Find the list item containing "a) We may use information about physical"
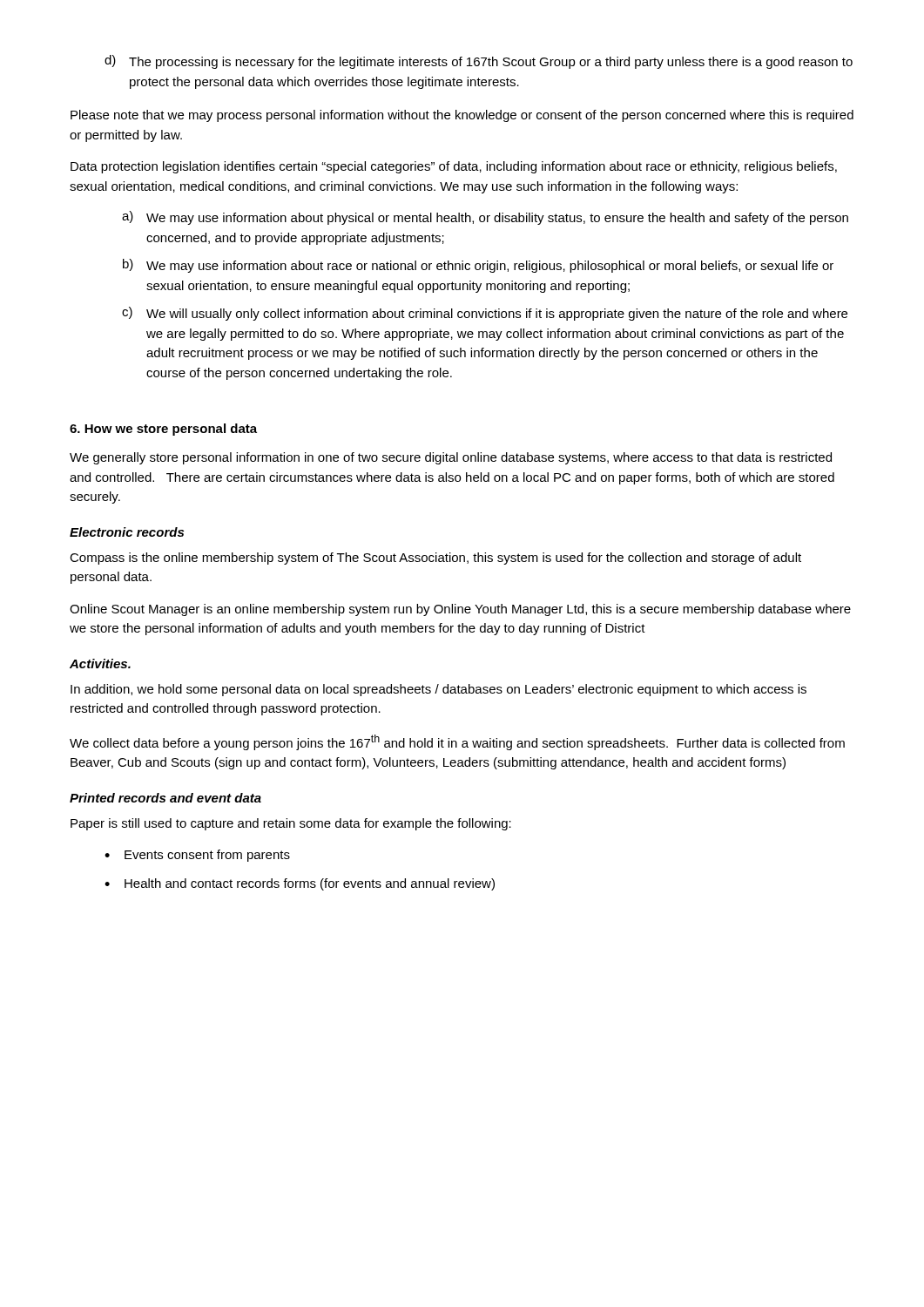924x1307 pixels. [x=488, y=228]
